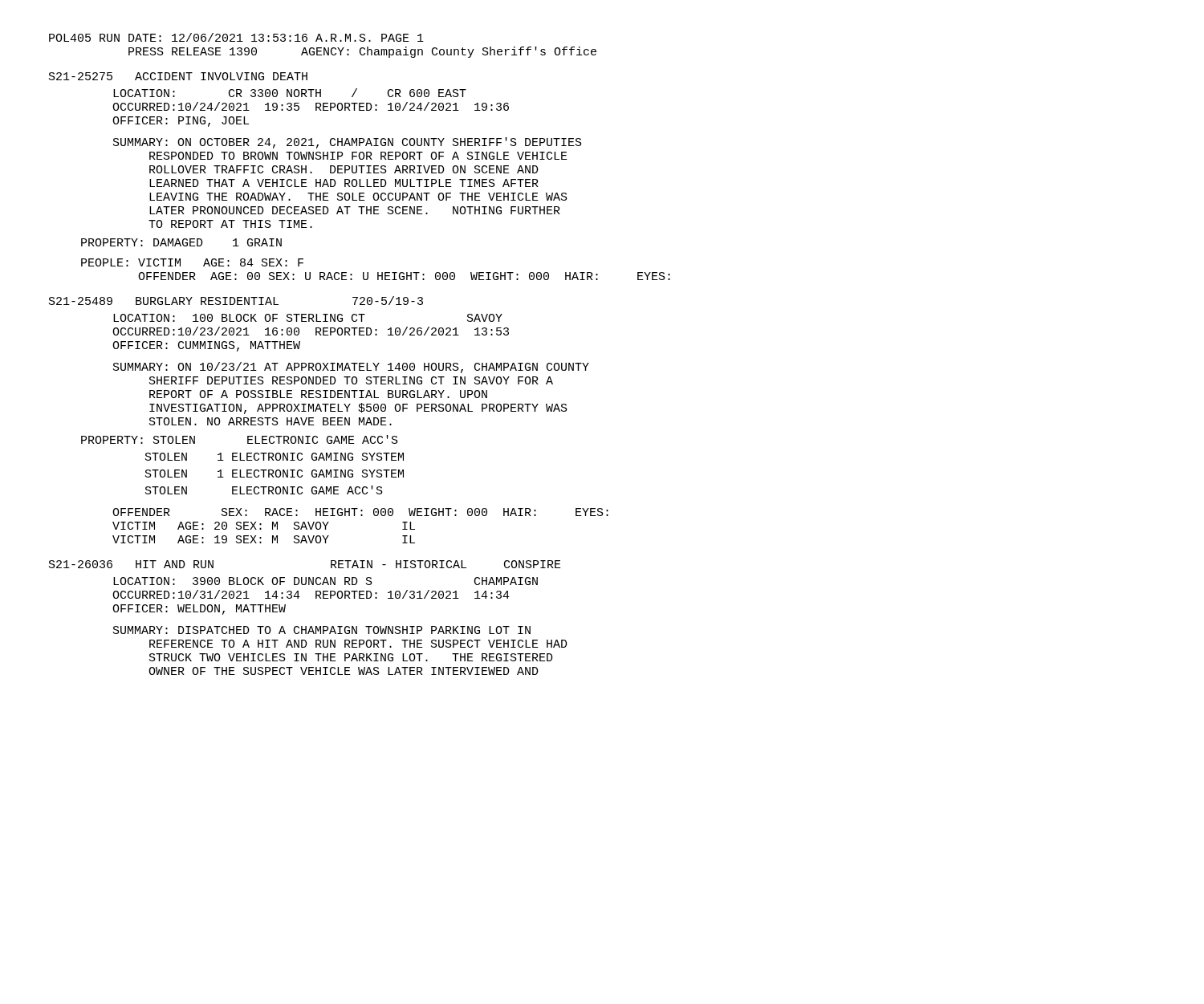Where is the passage that starts "PROPERTY: DAMAGED 1"?
Image resolution: width=1204 pixels, height=1004 pixels.
(x=181, y=244)
